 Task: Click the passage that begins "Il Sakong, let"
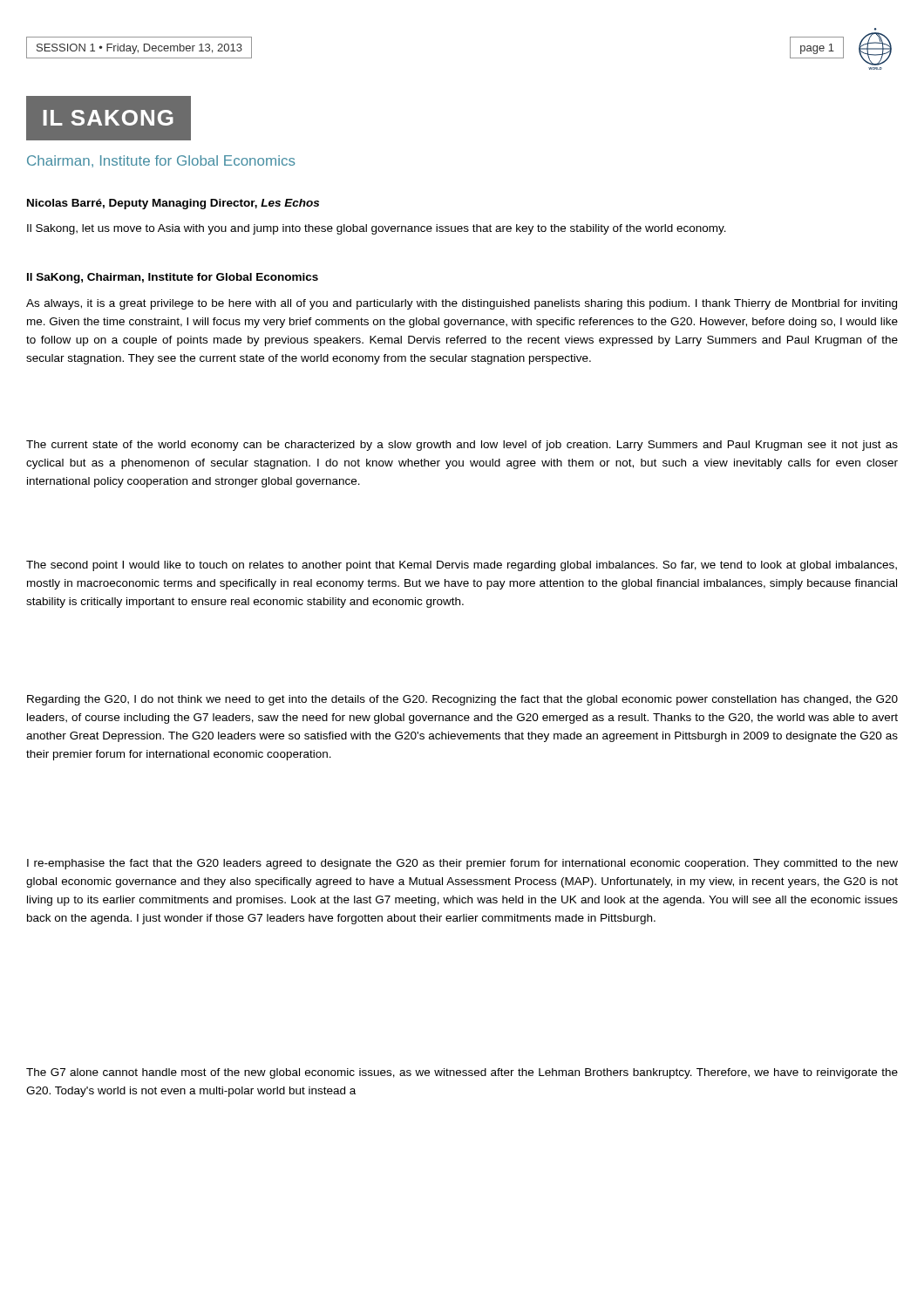point(376,228)
